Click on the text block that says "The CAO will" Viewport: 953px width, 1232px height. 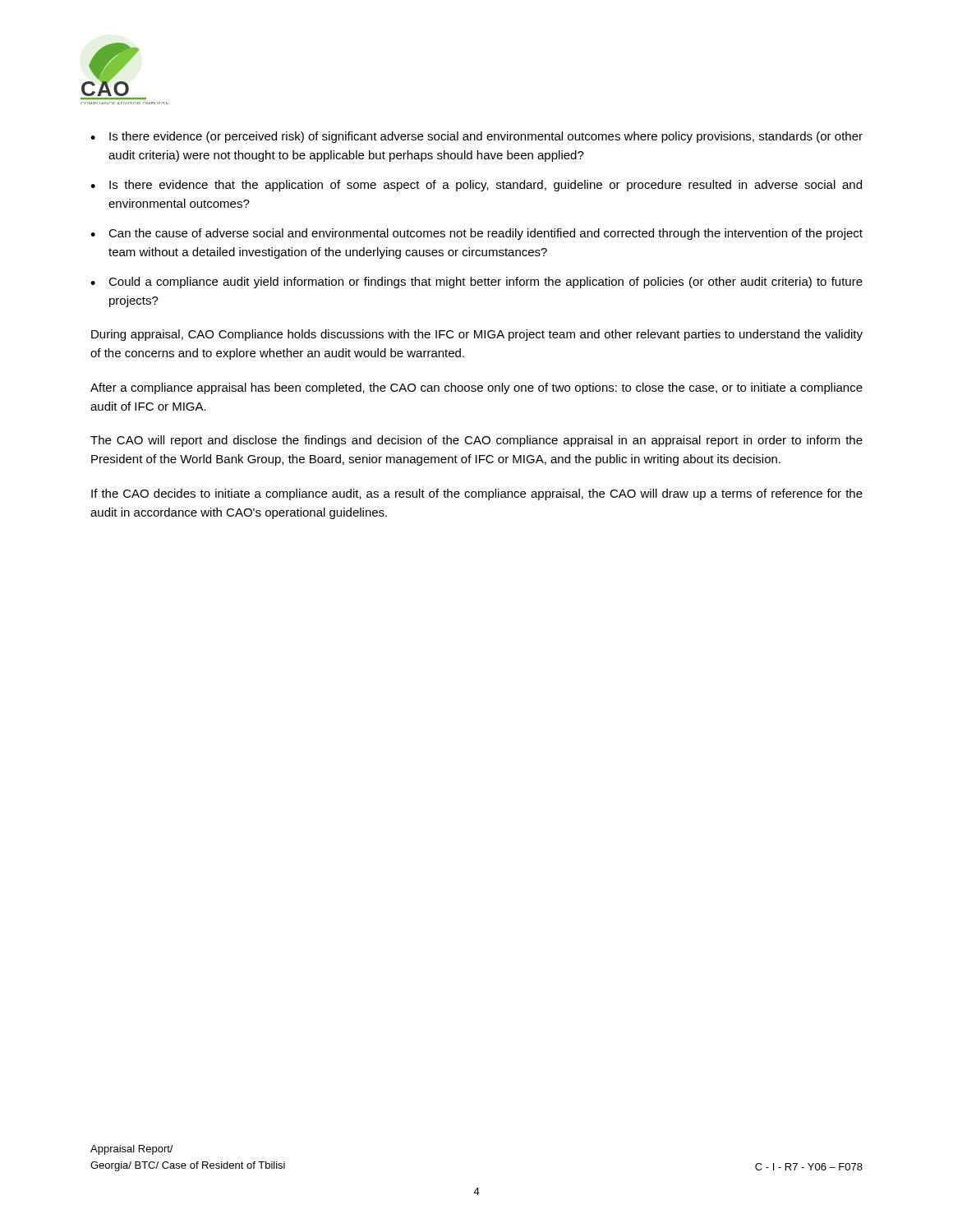(x=476, y=449)
